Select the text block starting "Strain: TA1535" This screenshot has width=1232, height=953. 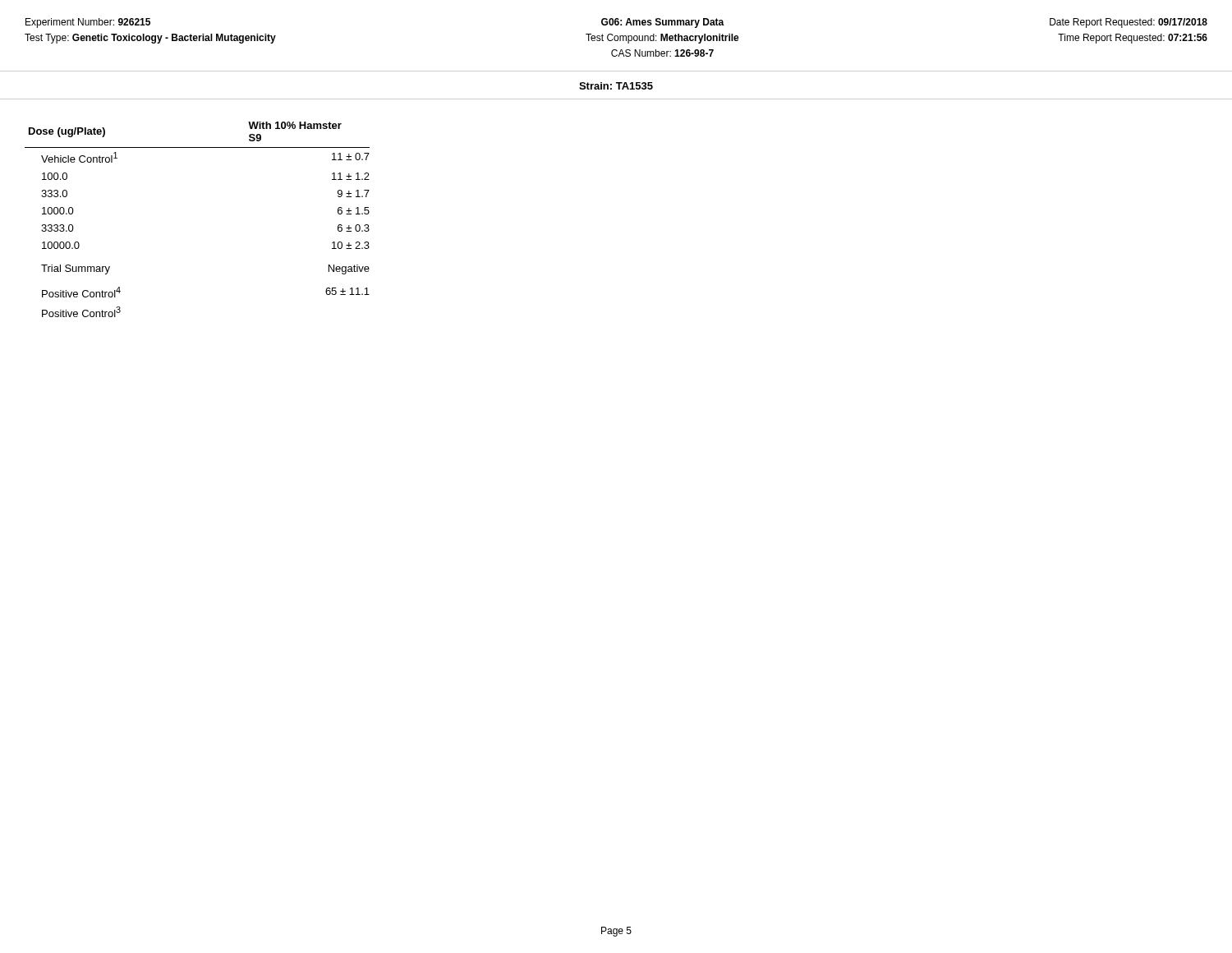pos(616,85)
